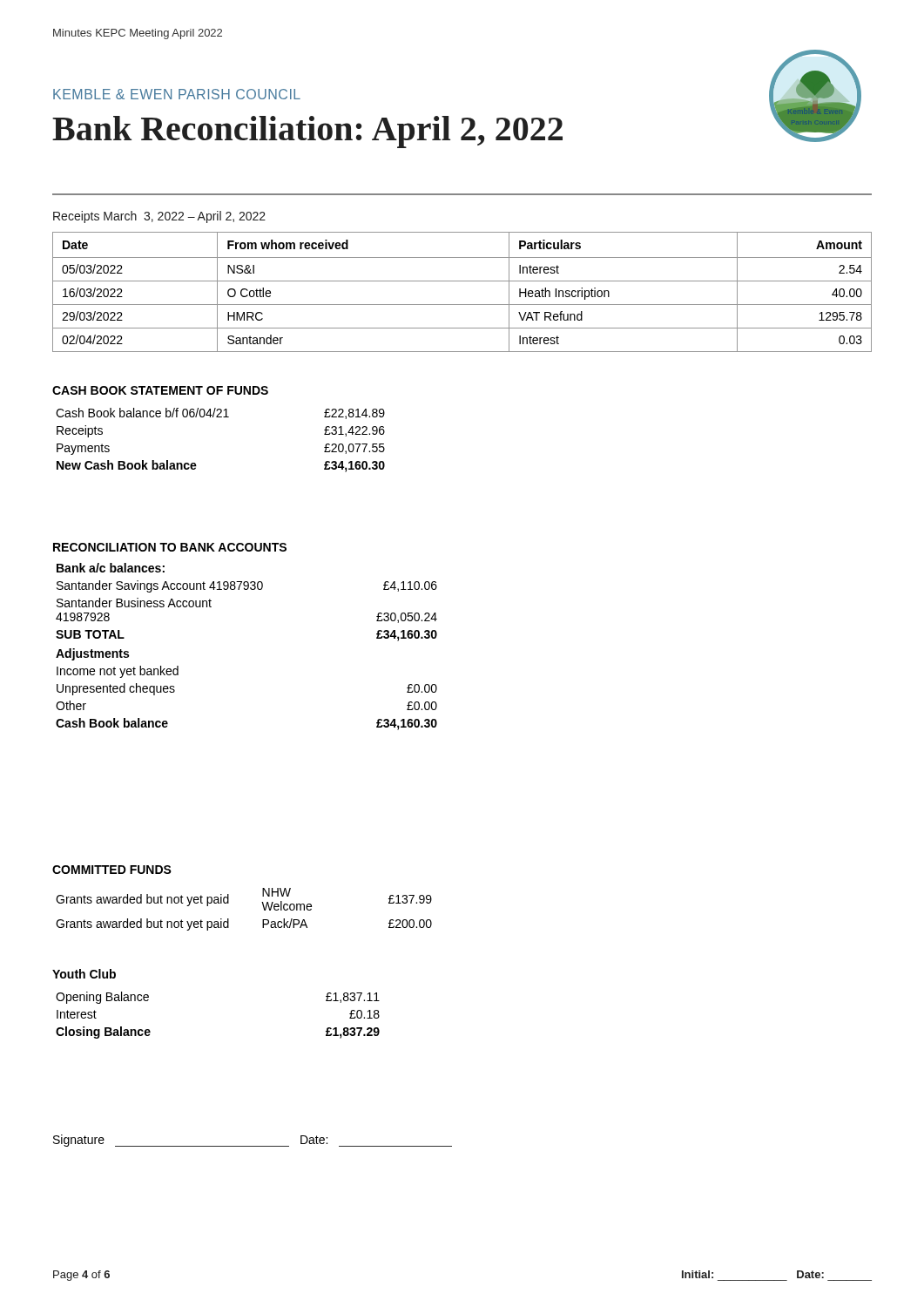
Task: Click where it says "Youth Club"
Action: click(x=84, y=974)
